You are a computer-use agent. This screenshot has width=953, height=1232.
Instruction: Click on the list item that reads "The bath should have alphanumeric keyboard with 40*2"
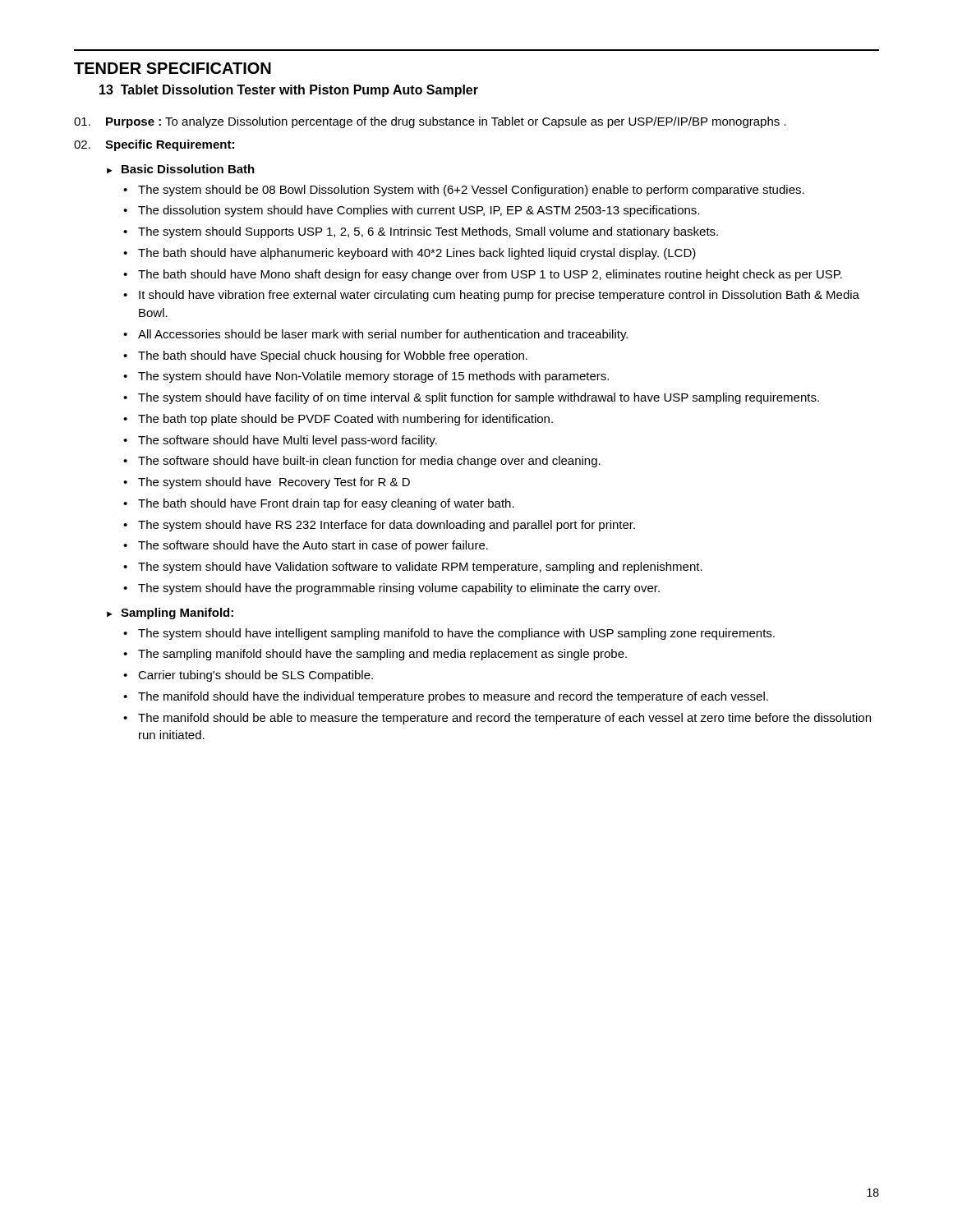(x=417, y=252)
